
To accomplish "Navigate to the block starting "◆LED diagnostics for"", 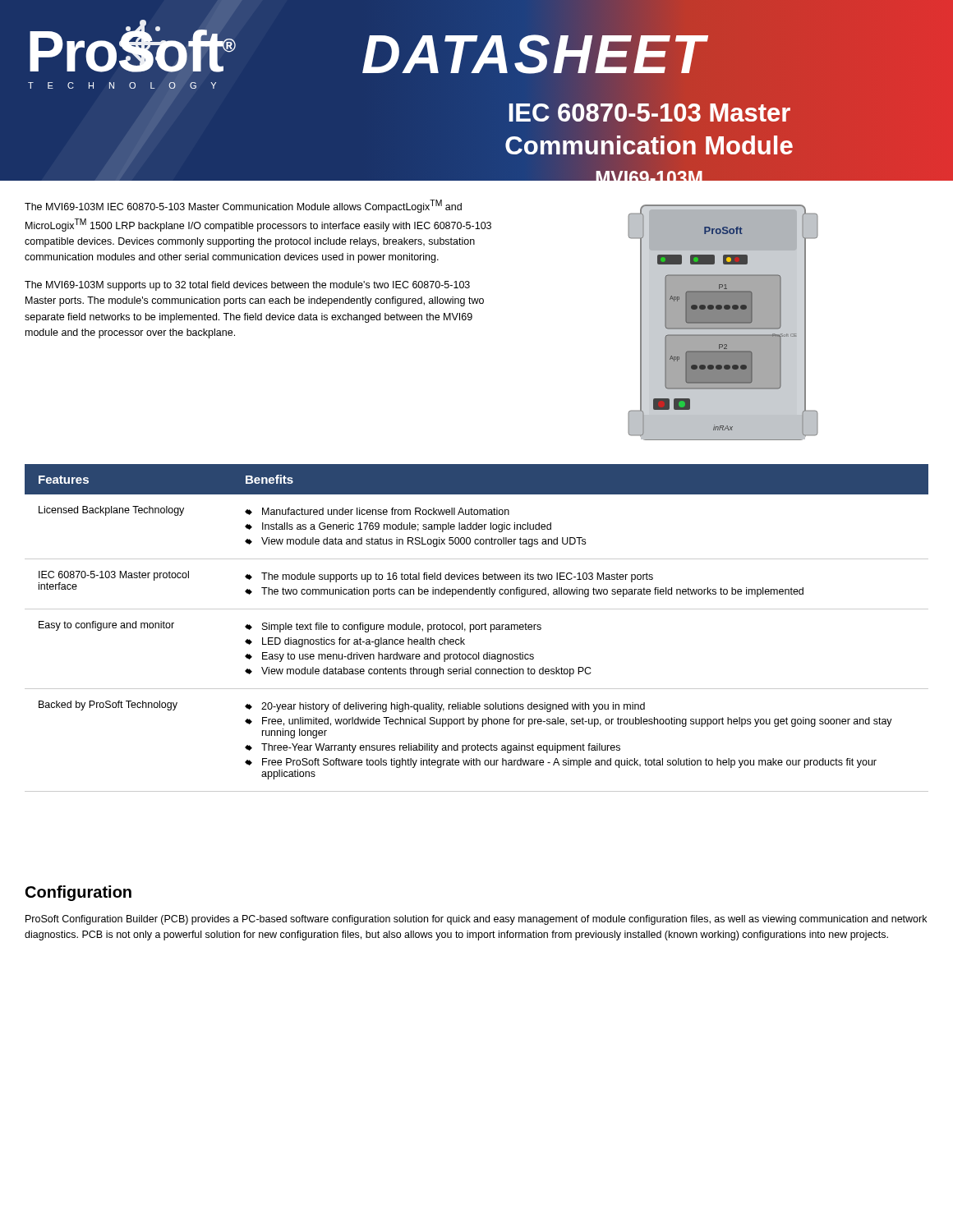I will (x=356, y=641).
